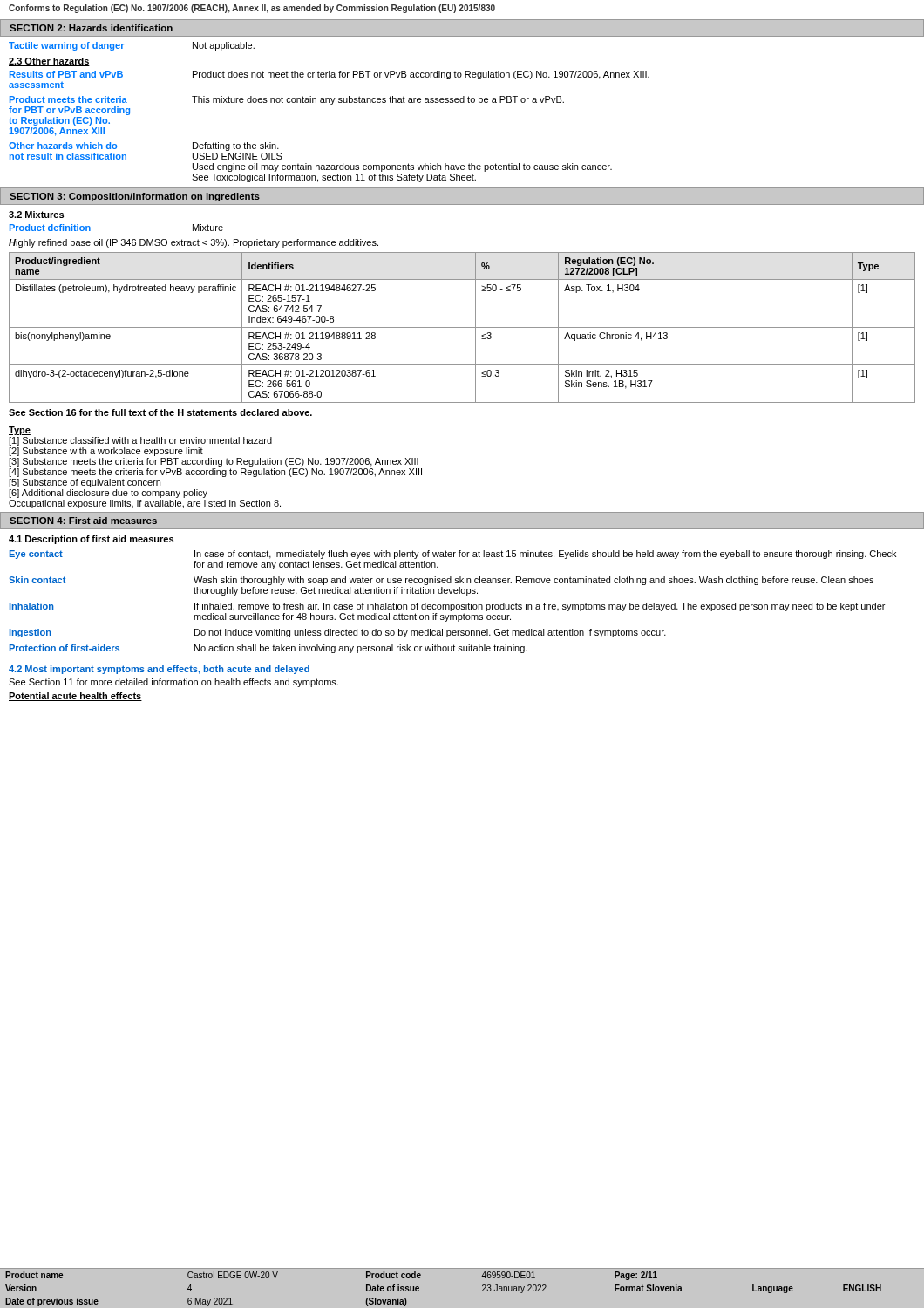
Task: Locate the block of text that opens with "Highly refined base oil (IP 346 DMSO"
Action: (x=194, y=242)
